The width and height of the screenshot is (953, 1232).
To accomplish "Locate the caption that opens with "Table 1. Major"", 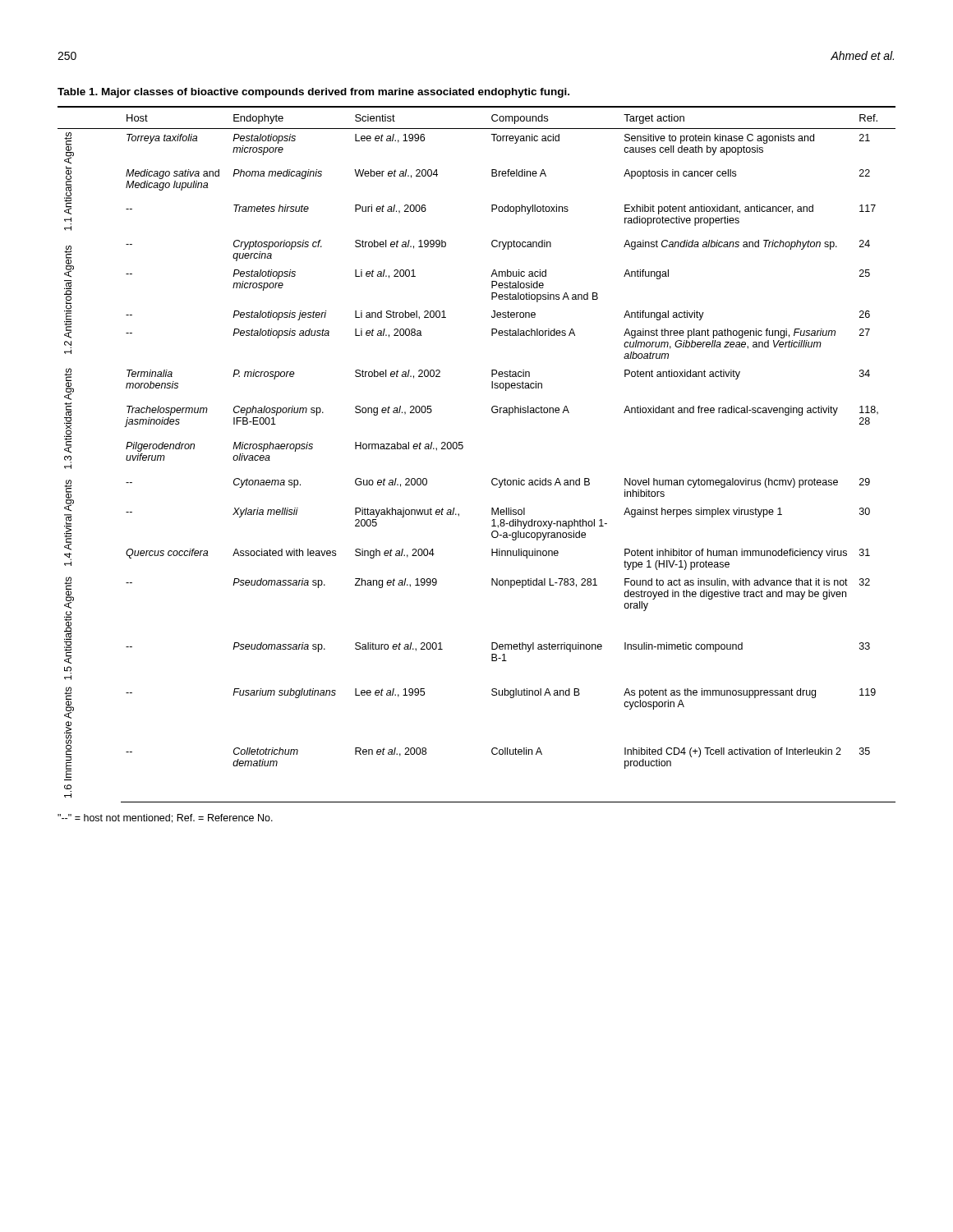I will tap(314, 92).
